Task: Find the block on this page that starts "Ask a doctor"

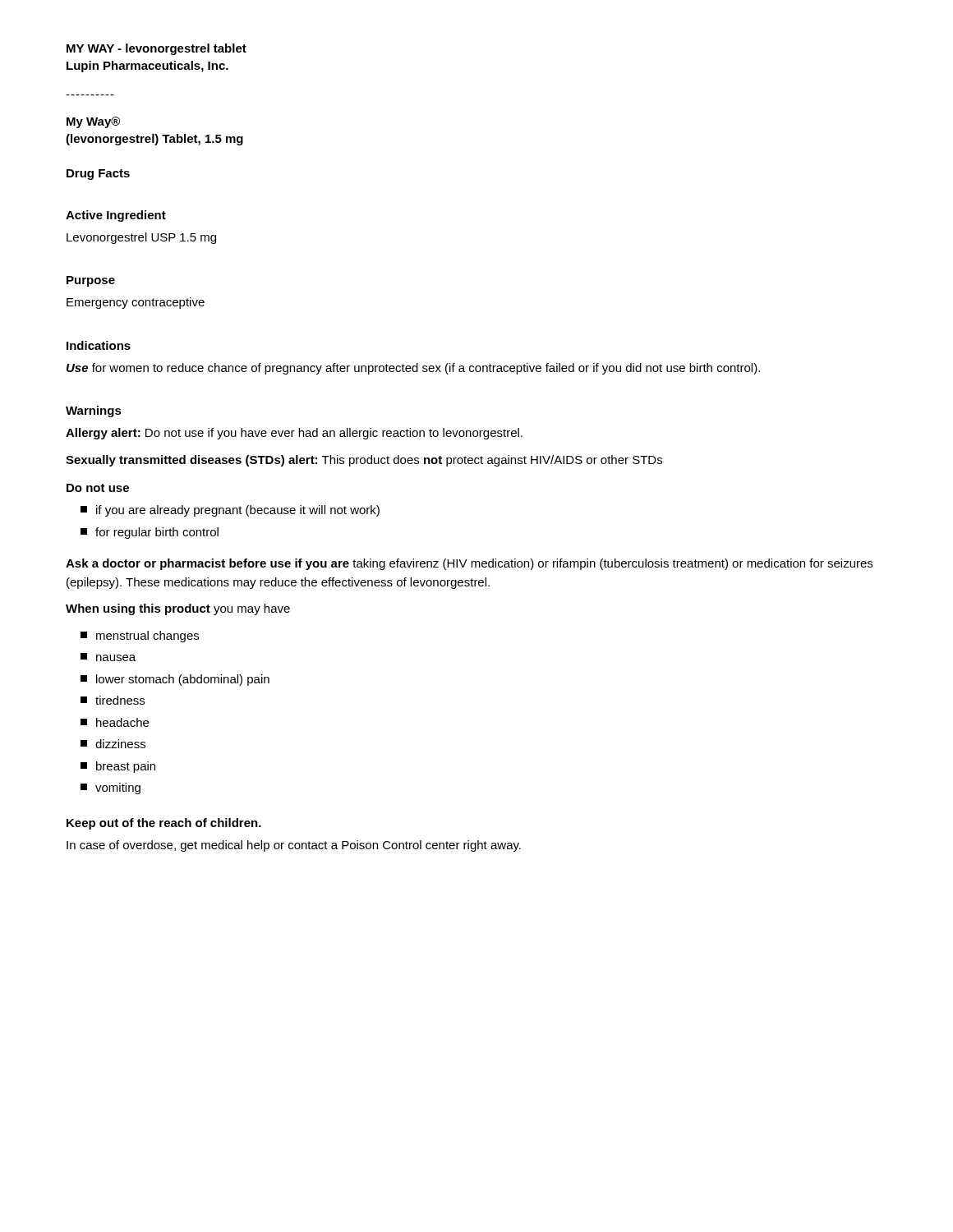Action: pyautogui.click(x=469, y=572)
